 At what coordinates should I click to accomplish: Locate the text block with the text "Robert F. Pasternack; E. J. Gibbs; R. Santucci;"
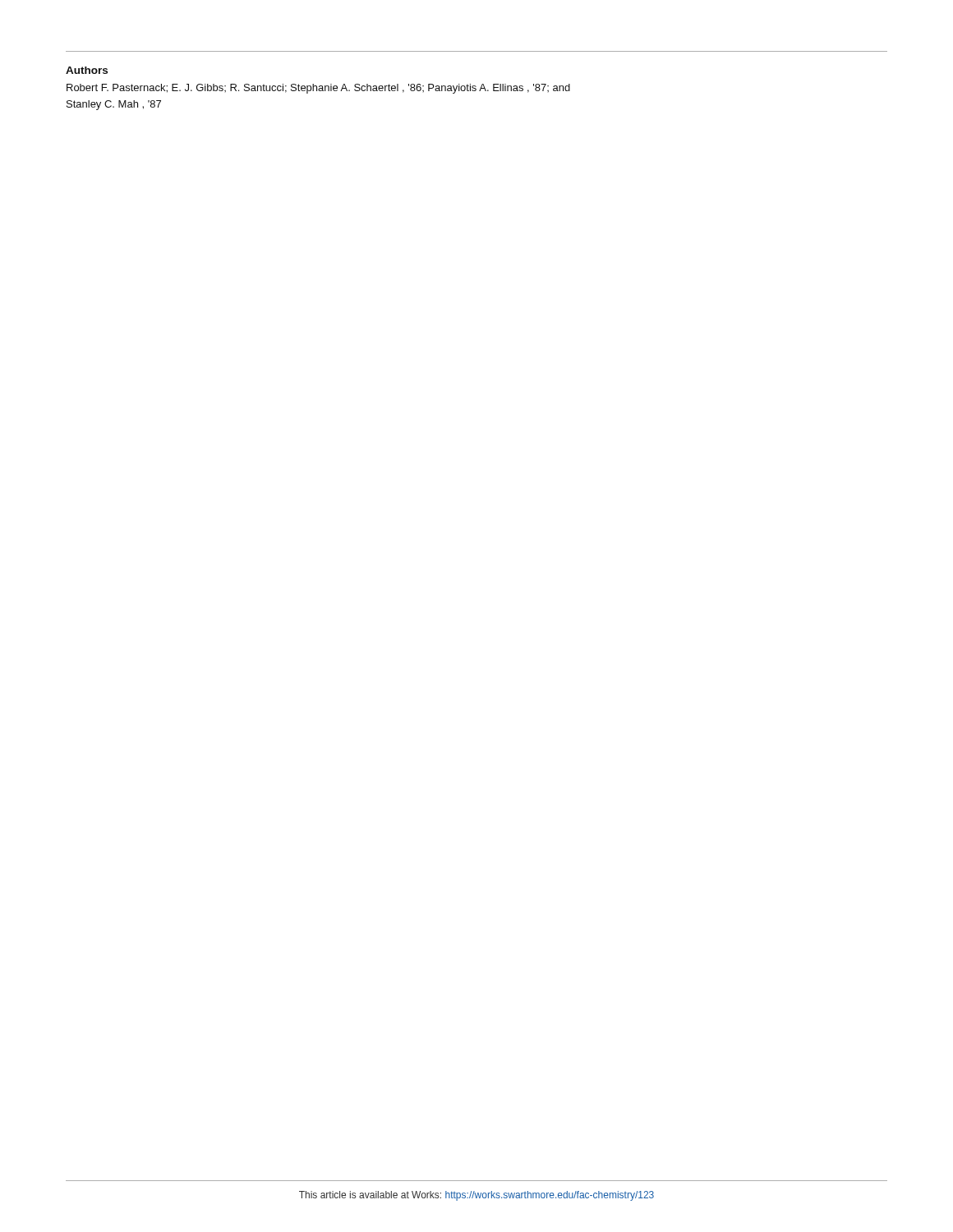click(x=318, y=95)
